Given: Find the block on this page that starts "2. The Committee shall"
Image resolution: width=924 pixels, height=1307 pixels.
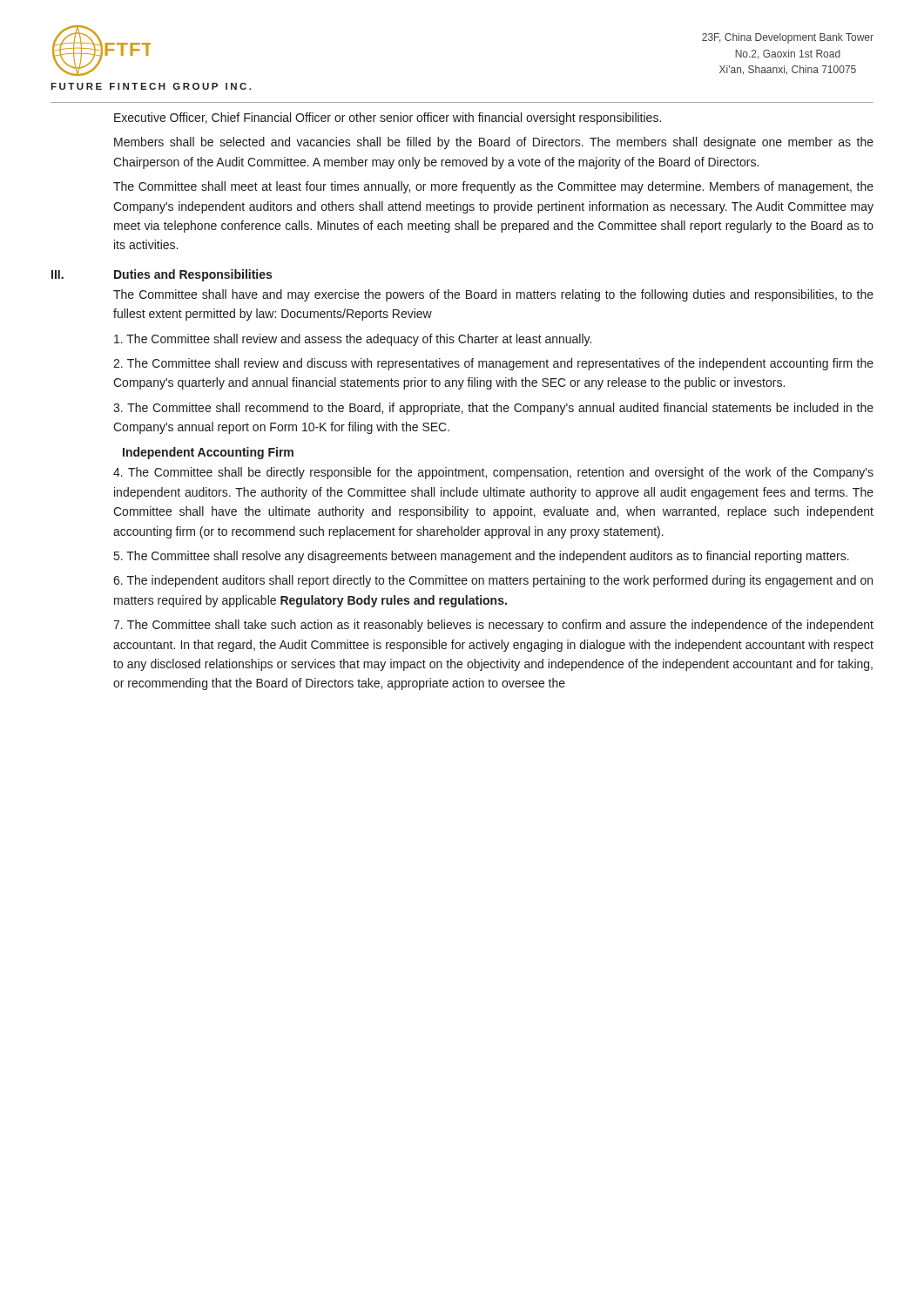Looking at the screenshot, I should [493, 373].
